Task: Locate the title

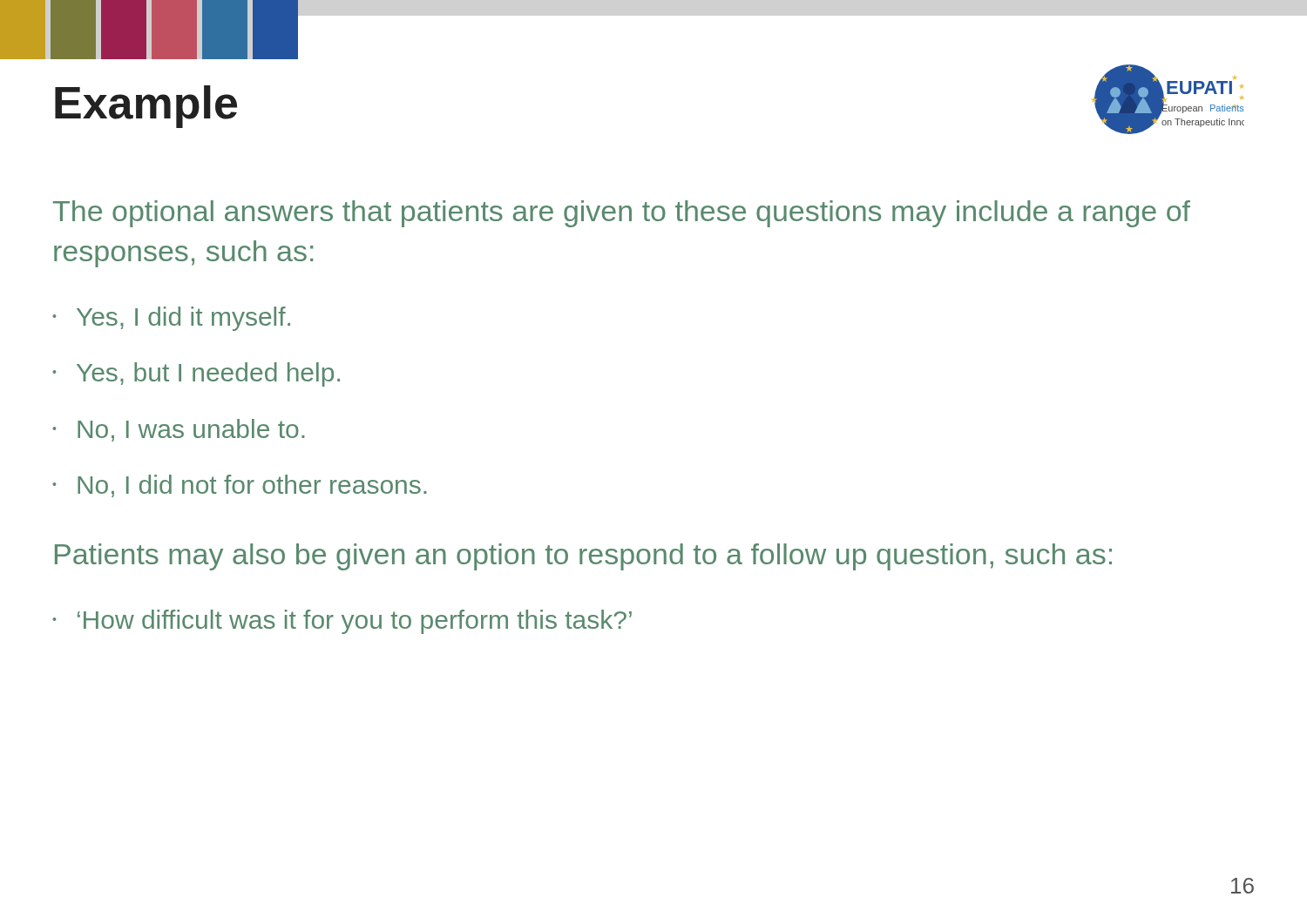Action: (145, 103)
